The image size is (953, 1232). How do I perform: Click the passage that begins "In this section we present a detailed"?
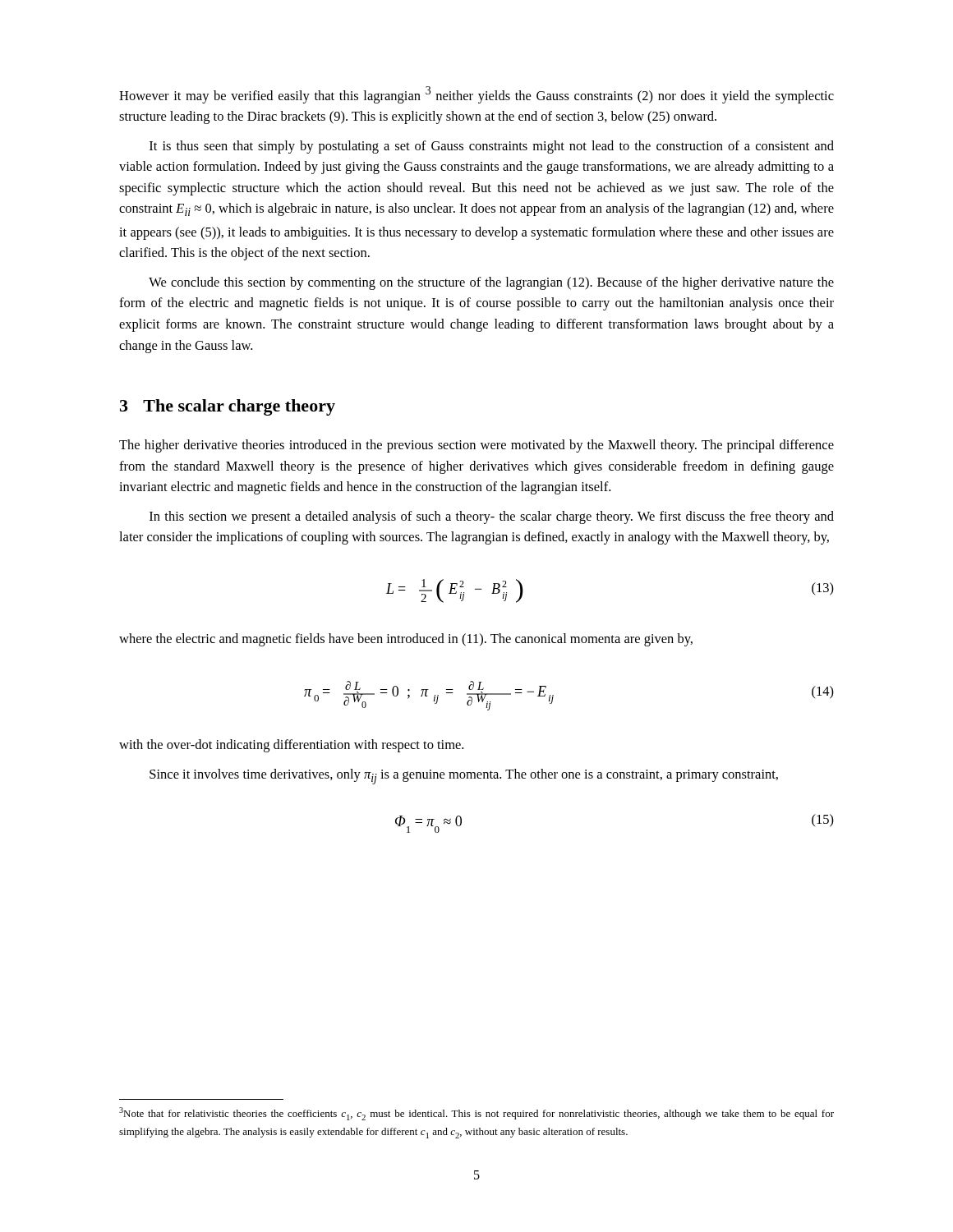click(x=476, y=527)
